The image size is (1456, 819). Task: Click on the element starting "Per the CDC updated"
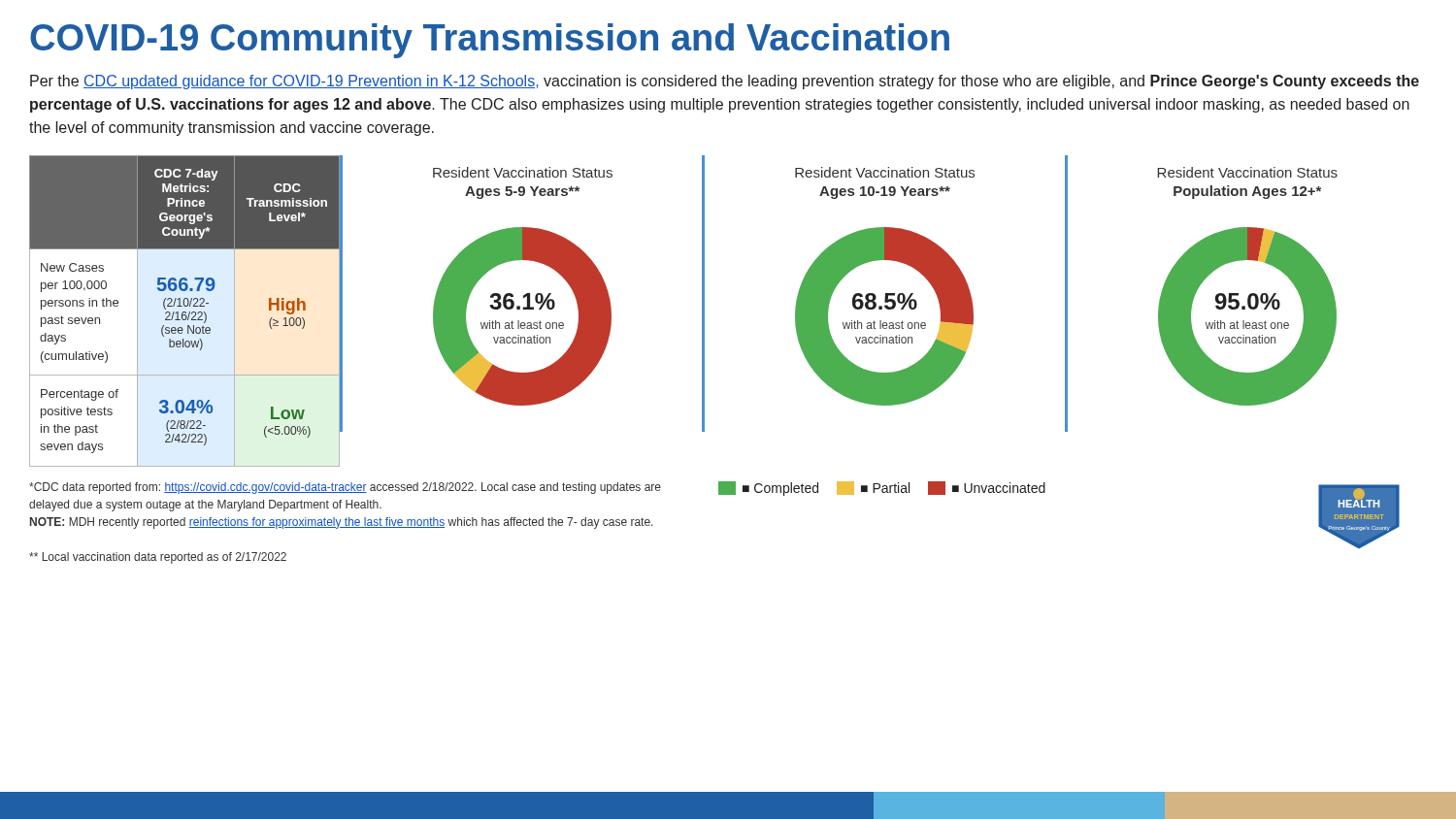(724, 104)
